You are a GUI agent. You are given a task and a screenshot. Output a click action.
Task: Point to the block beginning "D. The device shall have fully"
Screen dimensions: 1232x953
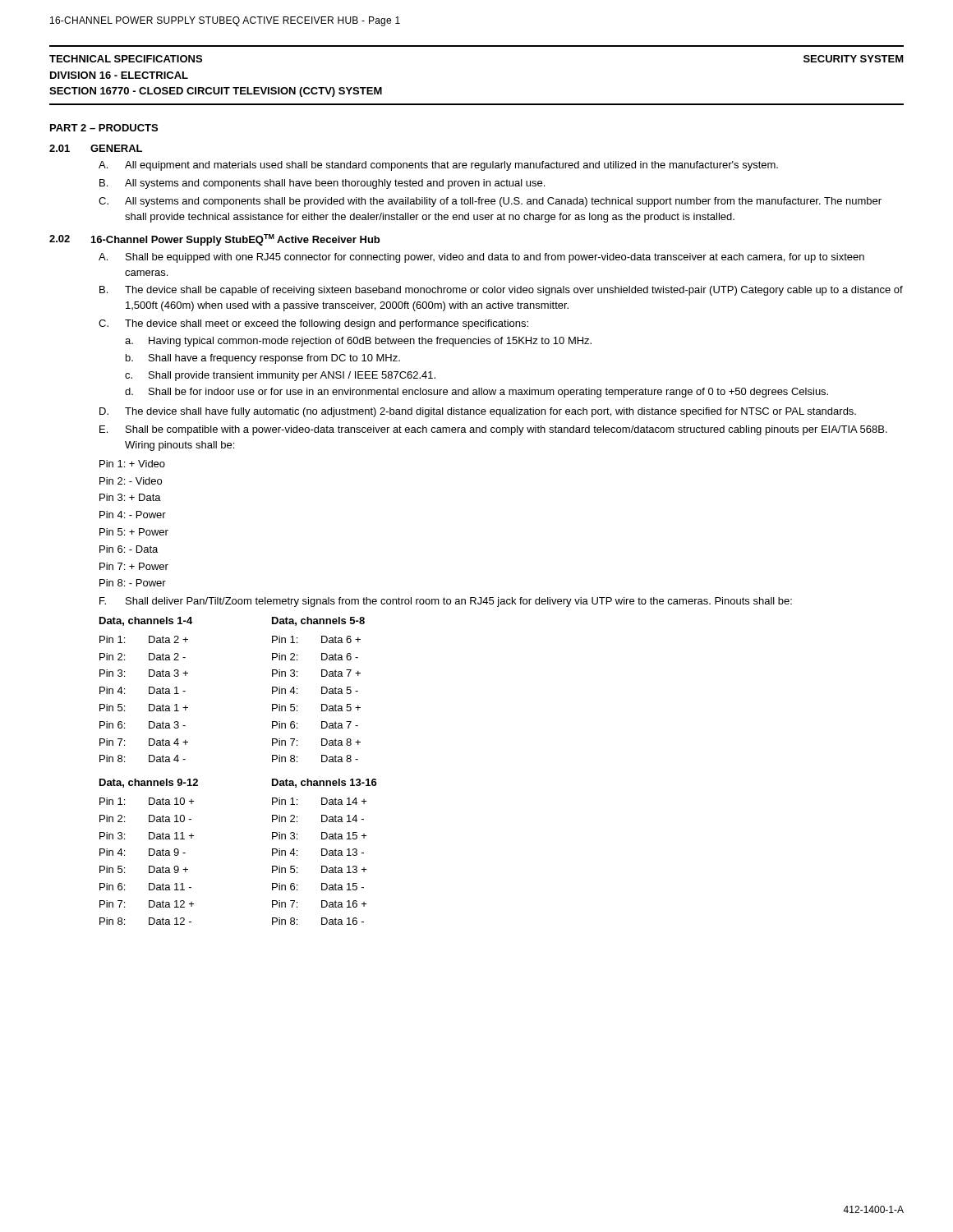tap(501, 412)
